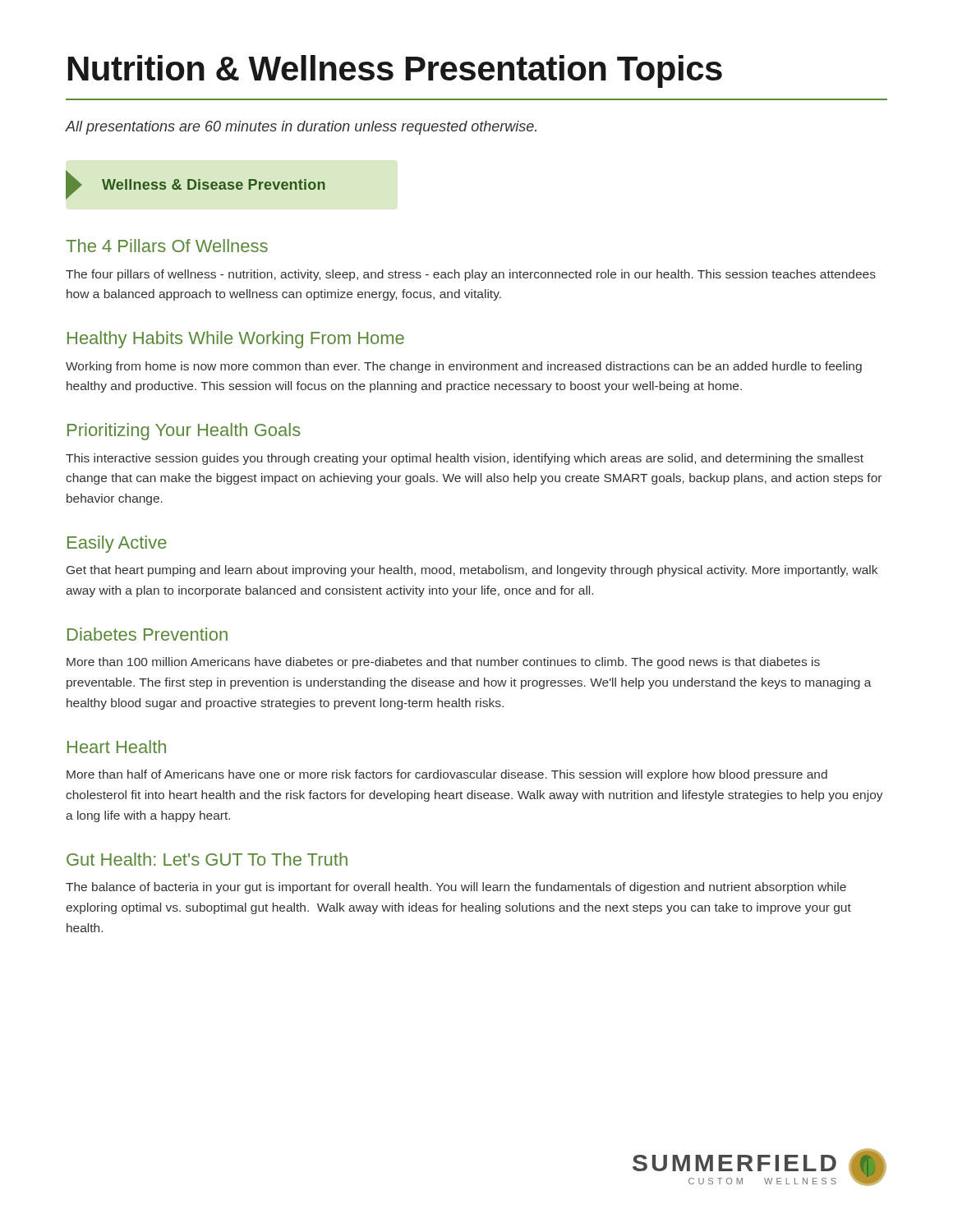Select the block starting "The balance of bacteria in your gut is"
The image size is (953, 1232).
(476, 908)
